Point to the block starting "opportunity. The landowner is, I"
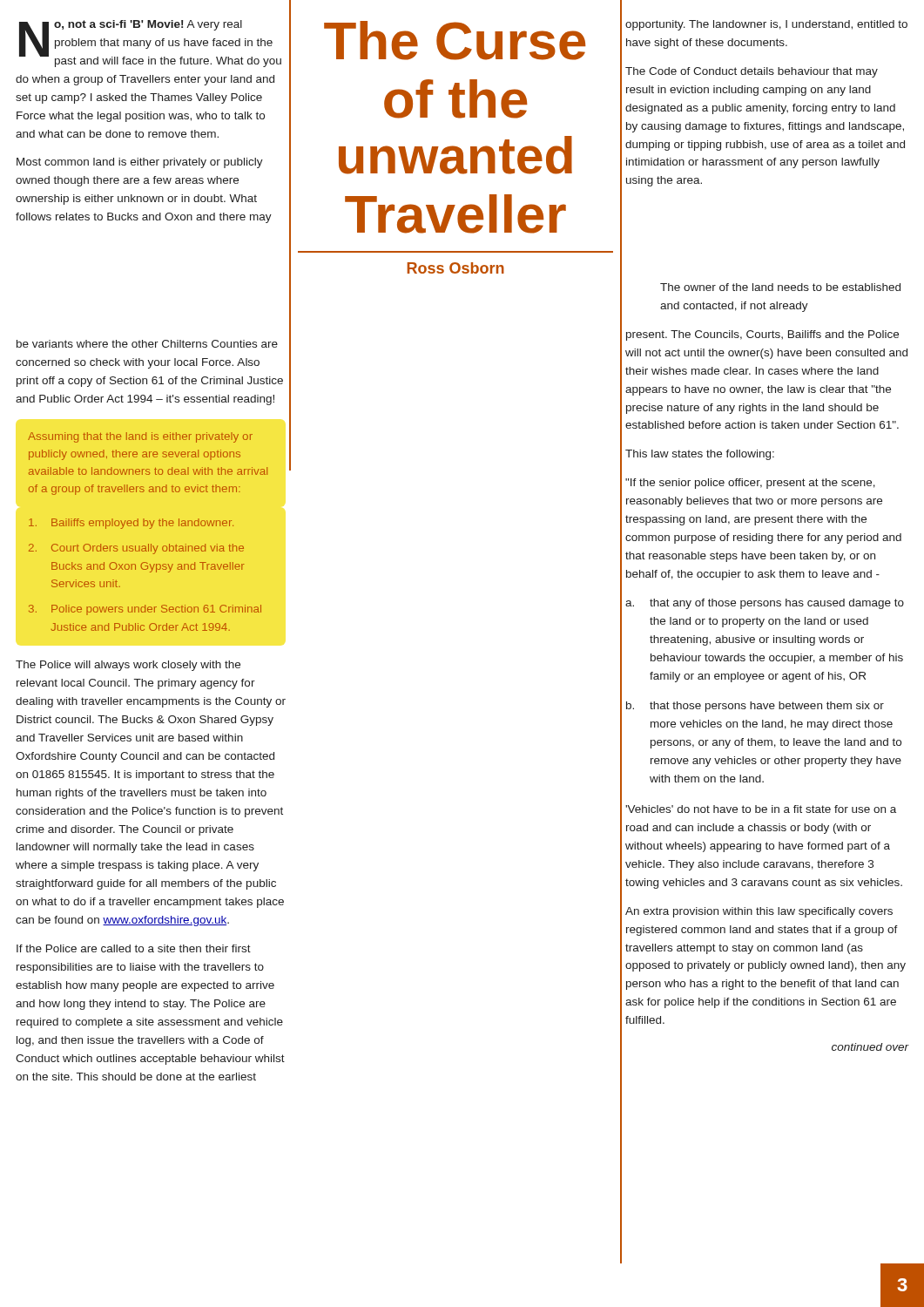This screenshot has height=1307, width=924. point(767,33)
